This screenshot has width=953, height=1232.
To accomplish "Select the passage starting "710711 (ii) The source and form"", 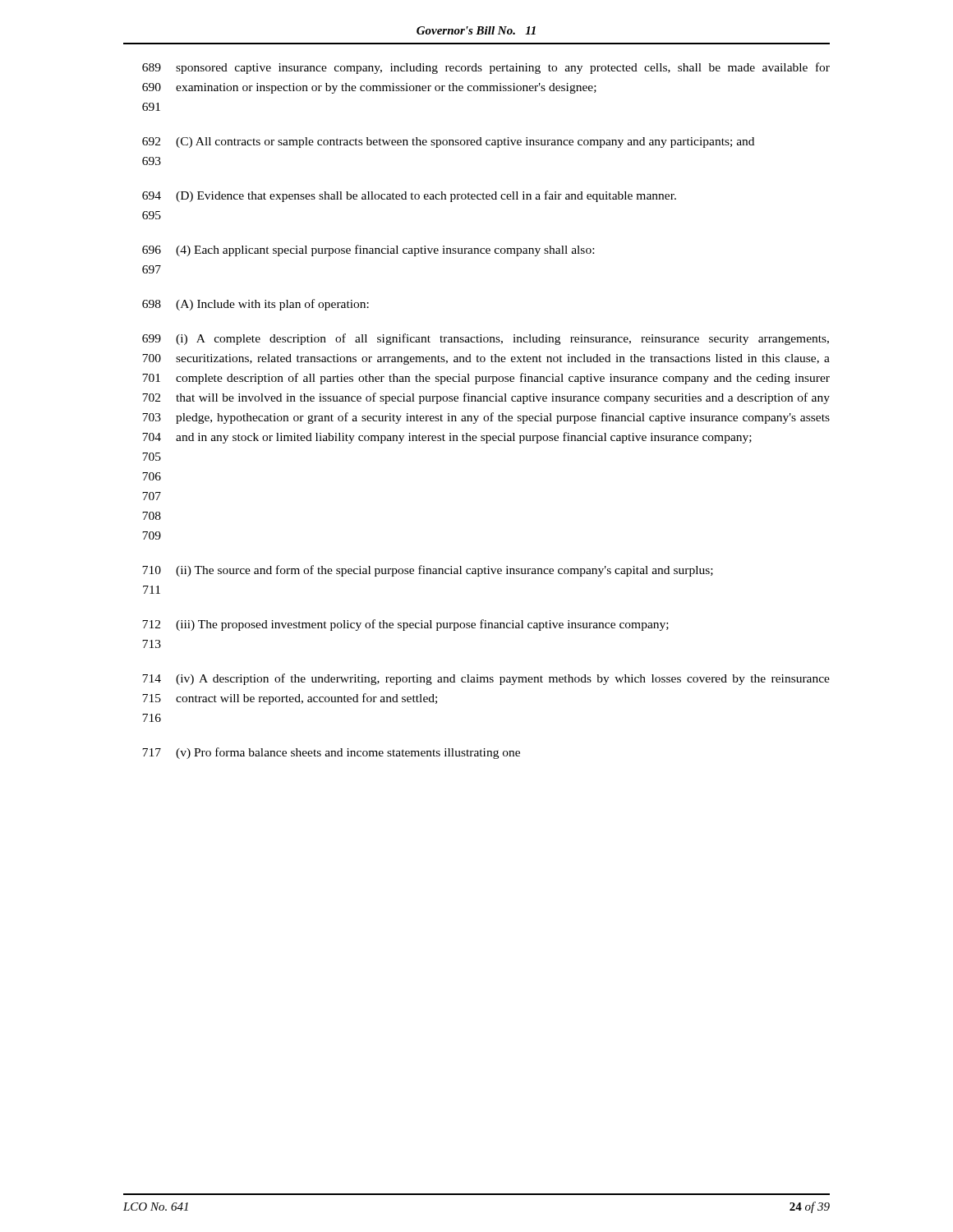I will click(476, 580).
